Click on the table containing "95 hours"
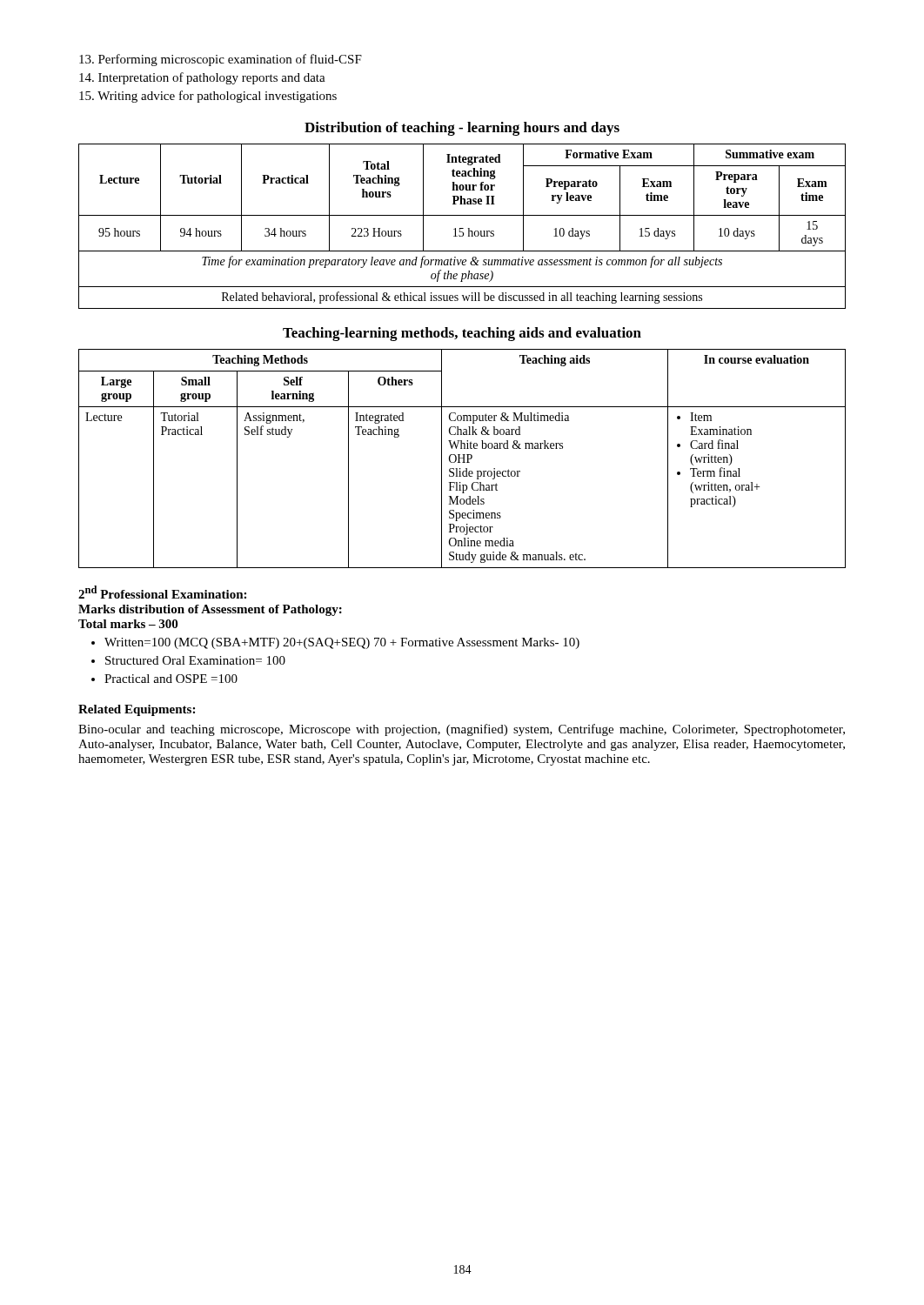924x1305 pixels. pyautogui.click(x=462, y=226)
